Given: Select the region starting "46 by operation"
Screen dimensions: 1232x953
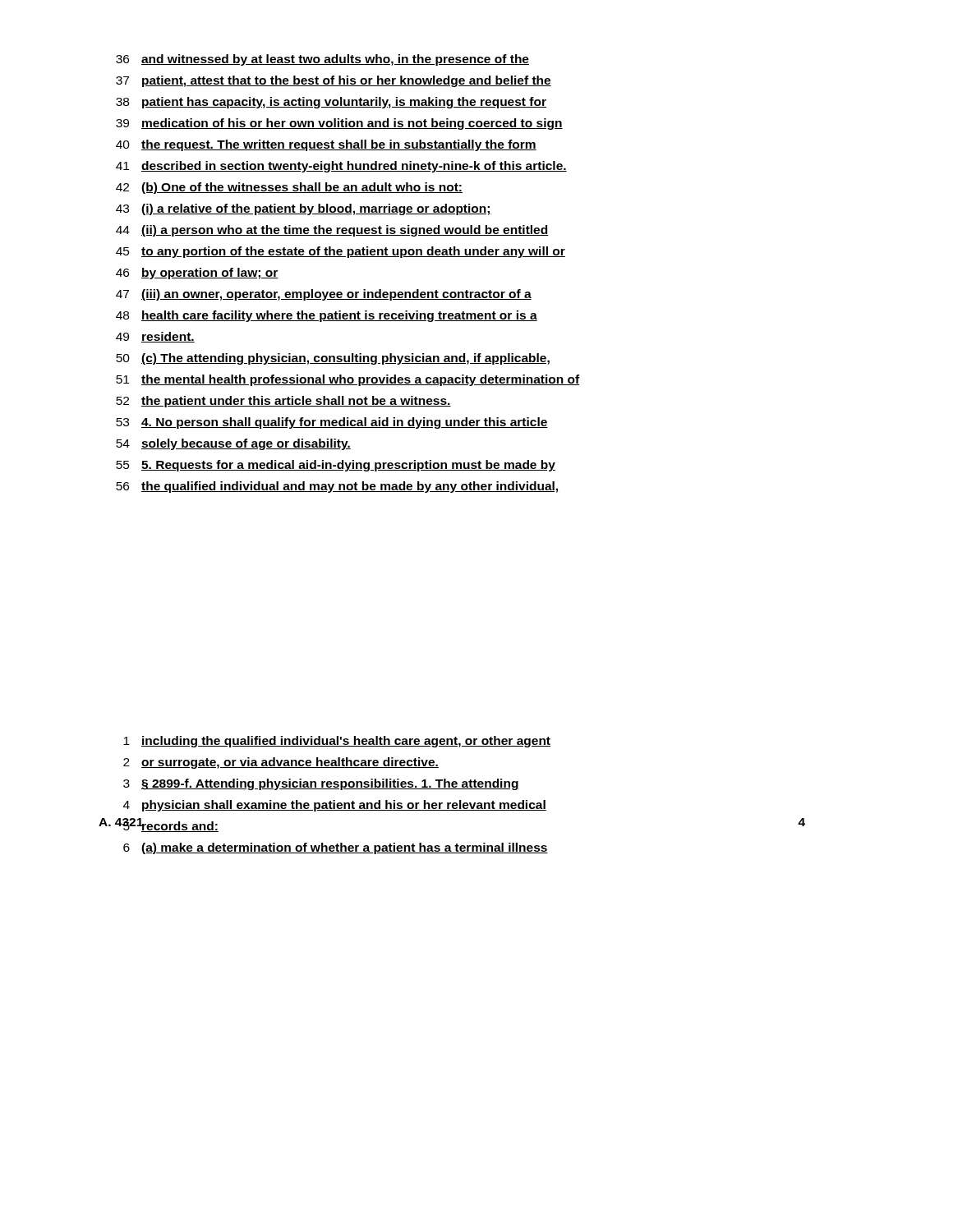Looking at the screenshot, I should 188,273.
